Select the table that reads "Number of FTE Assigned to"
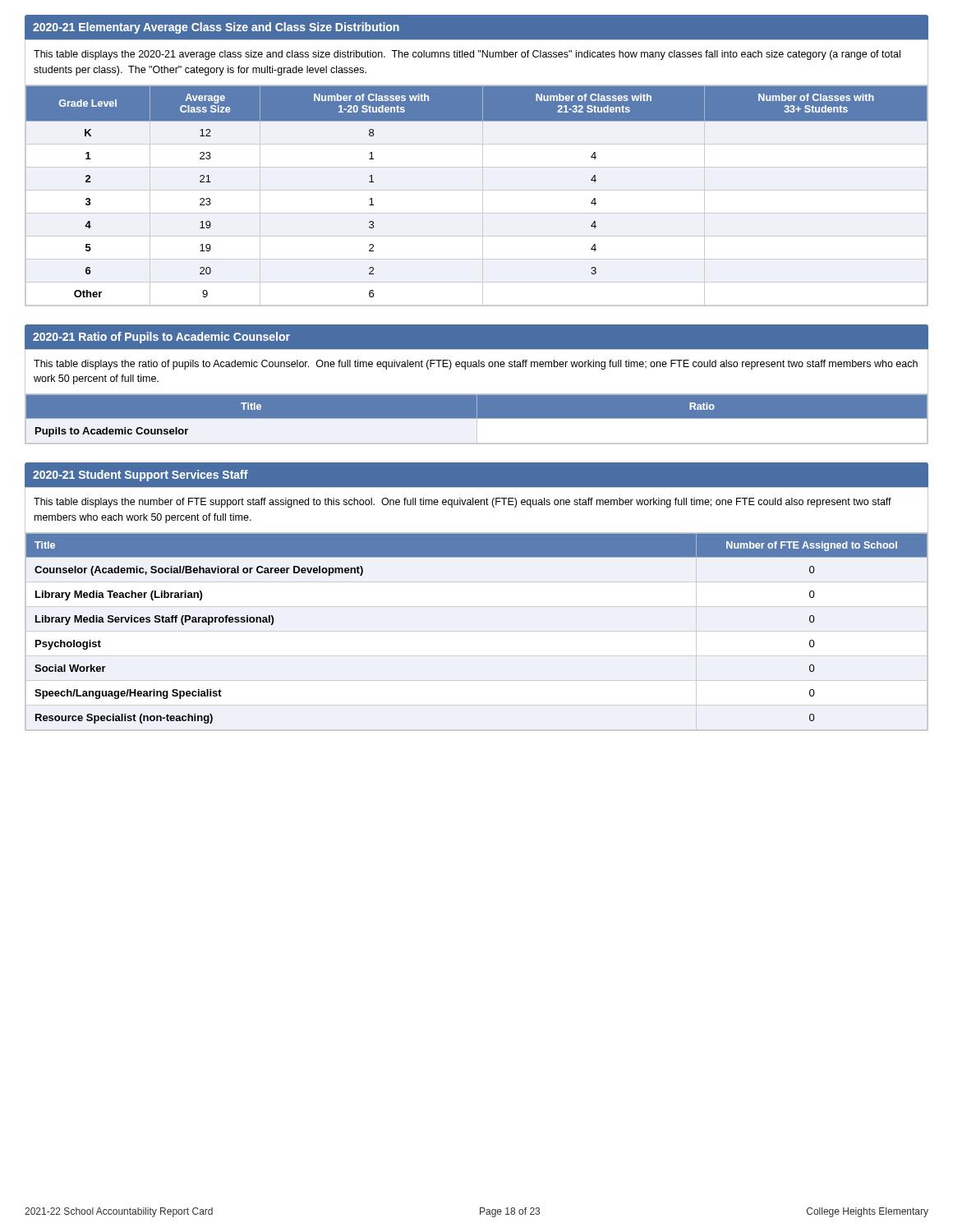Image resolution: width=953 pixels, height=1232 pixels. coord(476,631)
